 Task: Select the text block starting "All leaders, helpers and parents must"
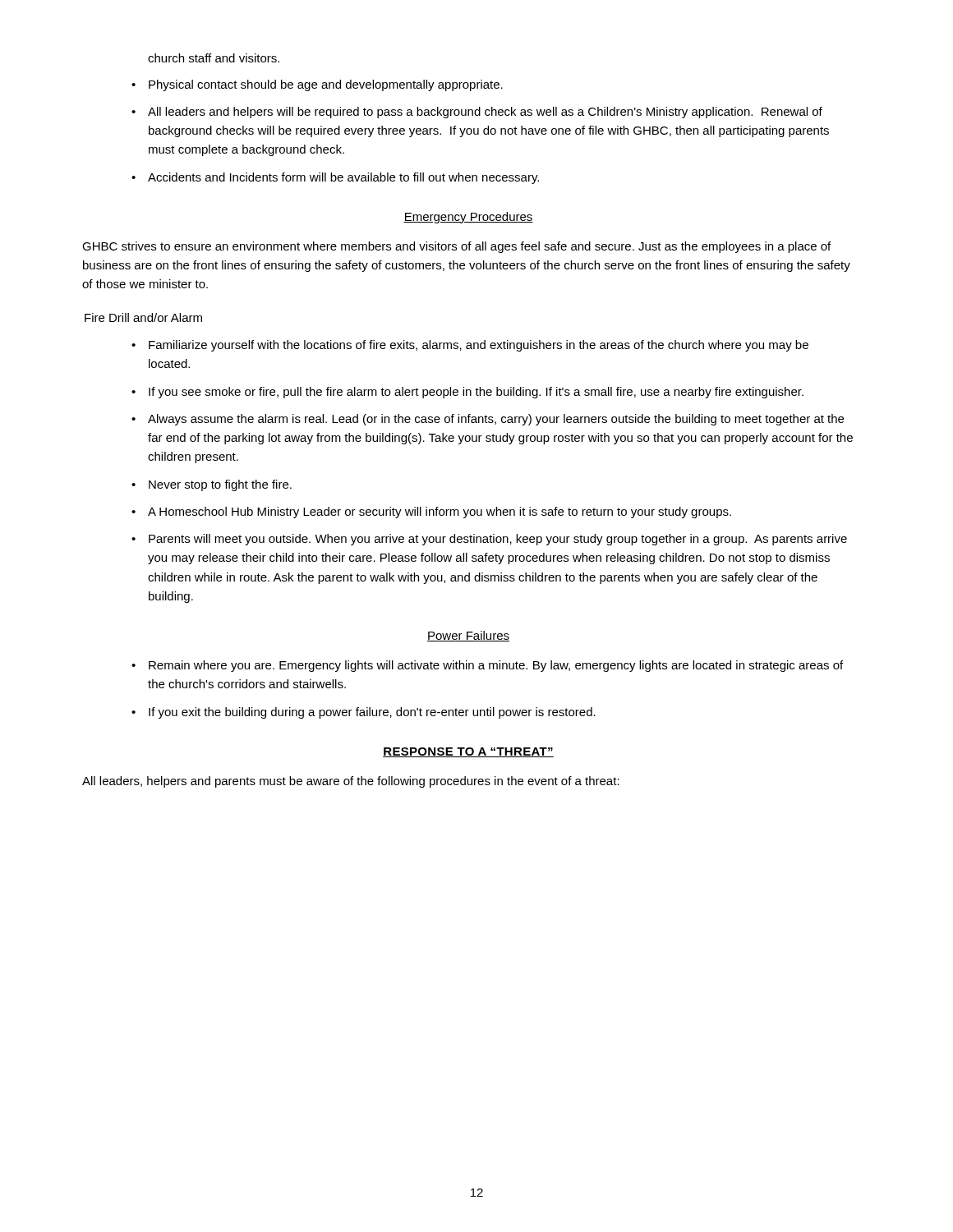click(x=351, y=780)
